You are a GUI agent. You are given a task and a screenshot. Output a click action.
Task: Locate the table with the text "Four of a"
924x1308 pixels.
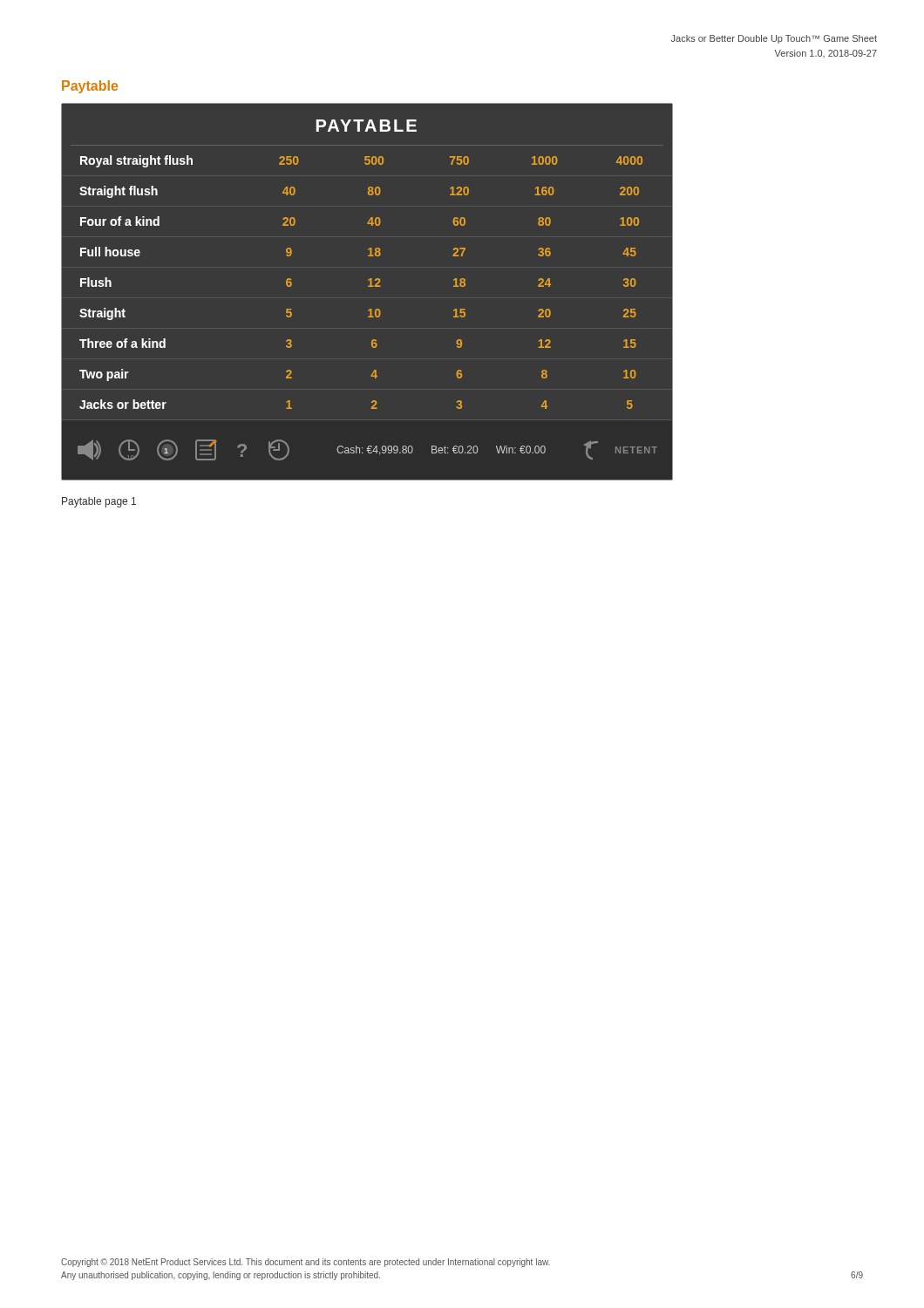pyautogui.click(x=367, y=292)
